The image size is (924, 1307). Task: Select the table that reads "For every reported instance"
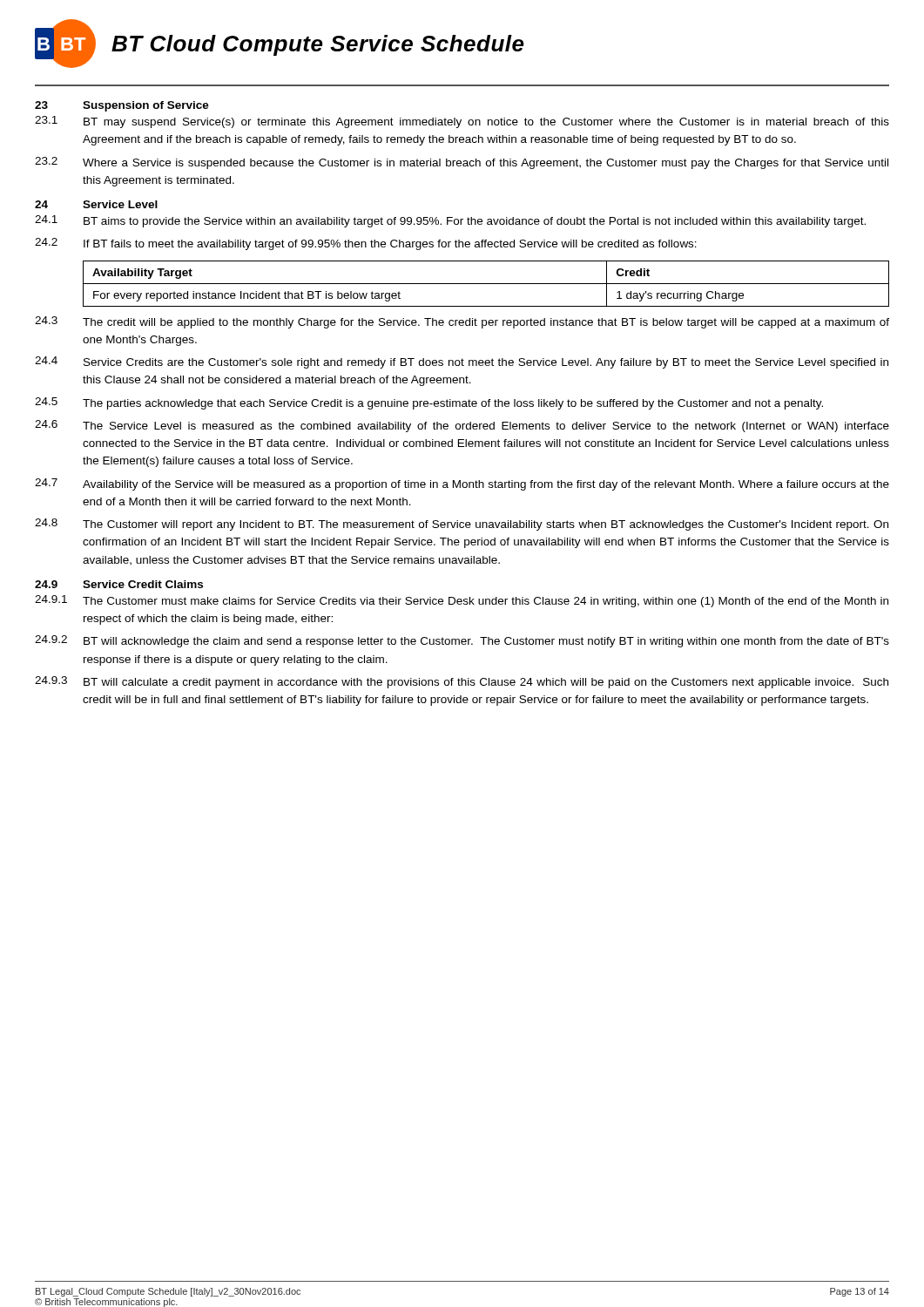click(x=486, y=283)
